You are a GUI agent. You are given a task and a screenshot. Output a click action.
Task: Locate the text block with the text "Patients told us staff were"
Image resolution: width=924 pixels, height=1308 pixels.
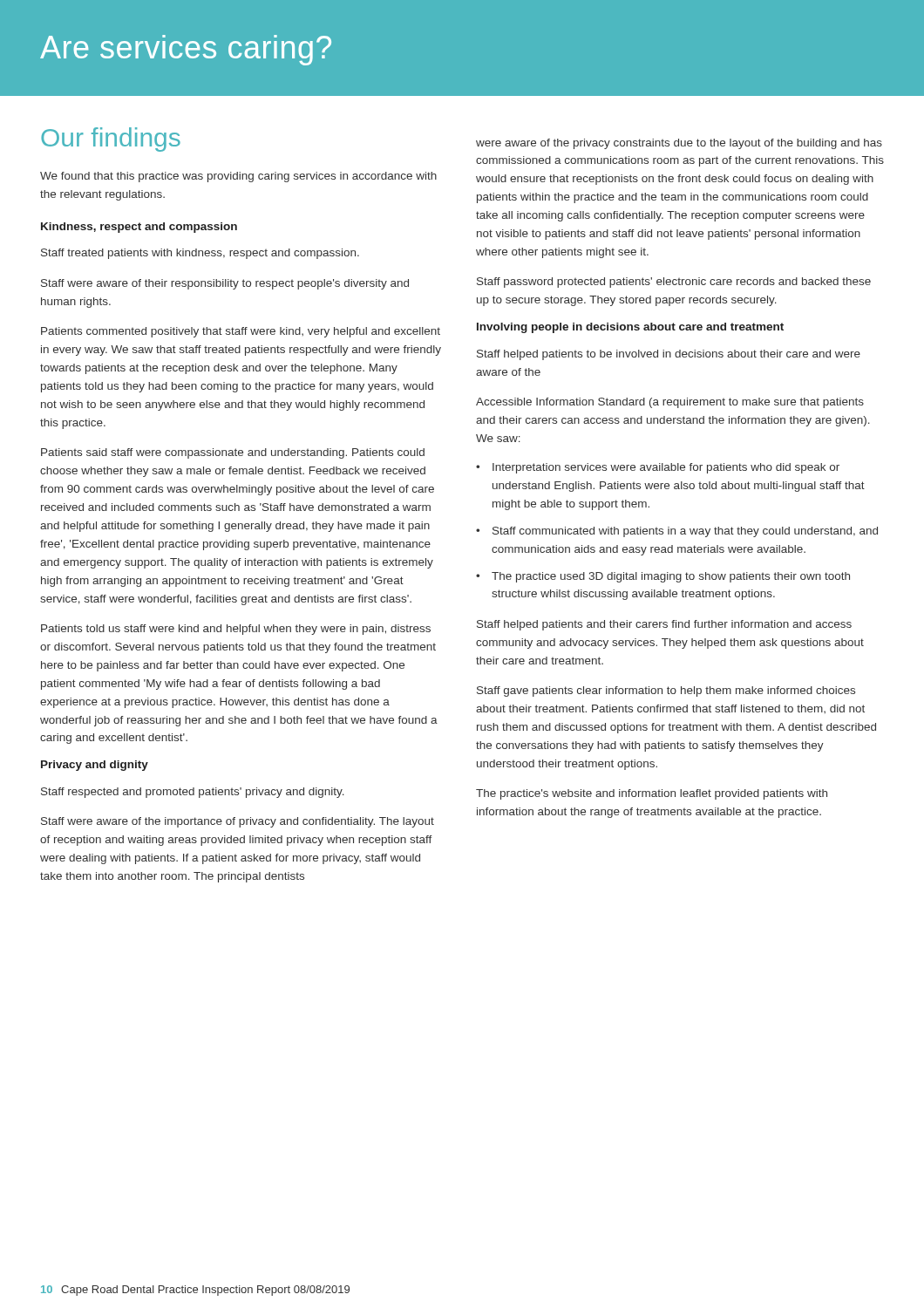pyautogui.click(x=241, y=684)
